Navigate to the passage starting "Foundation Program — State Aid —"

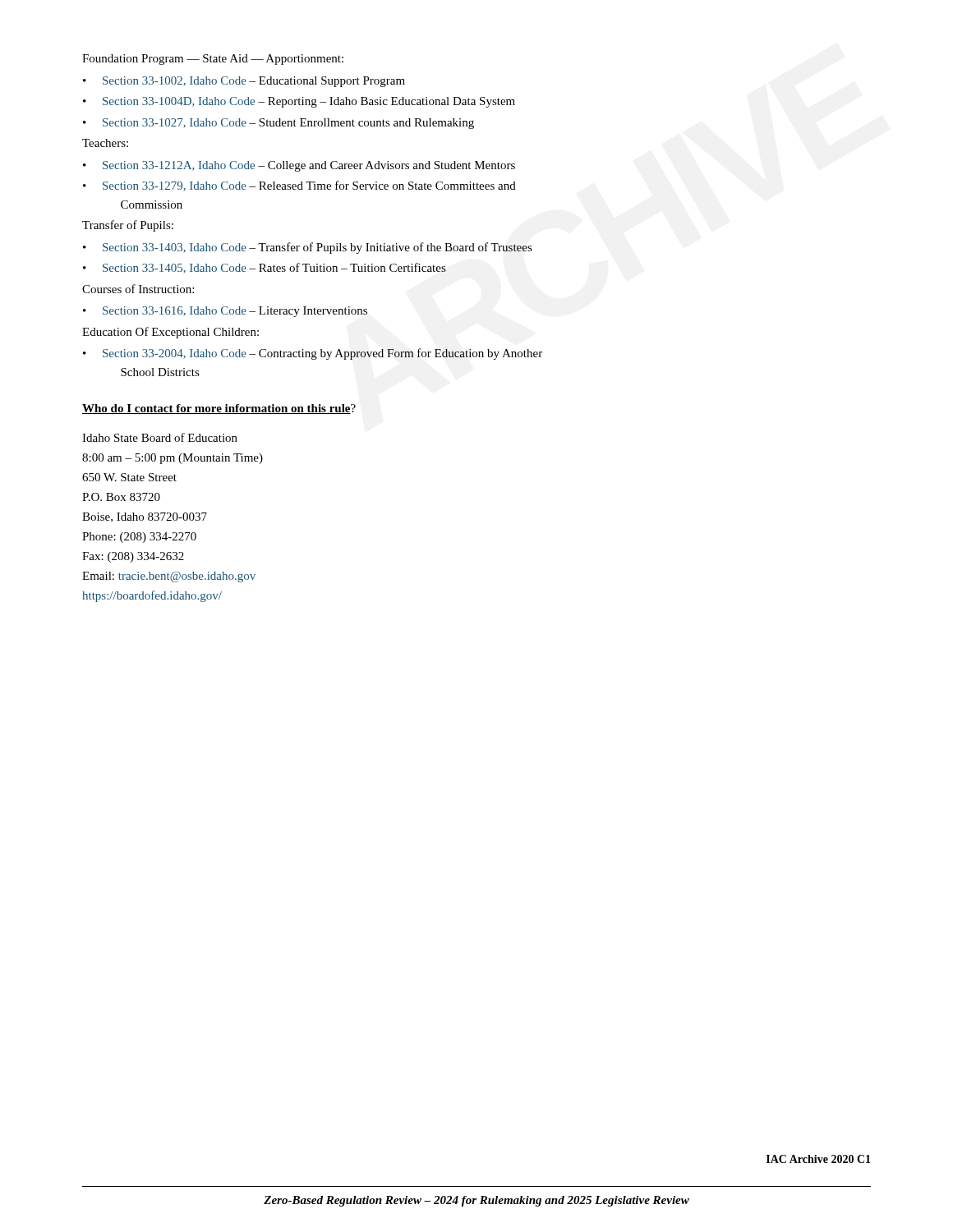pos(213,58)
